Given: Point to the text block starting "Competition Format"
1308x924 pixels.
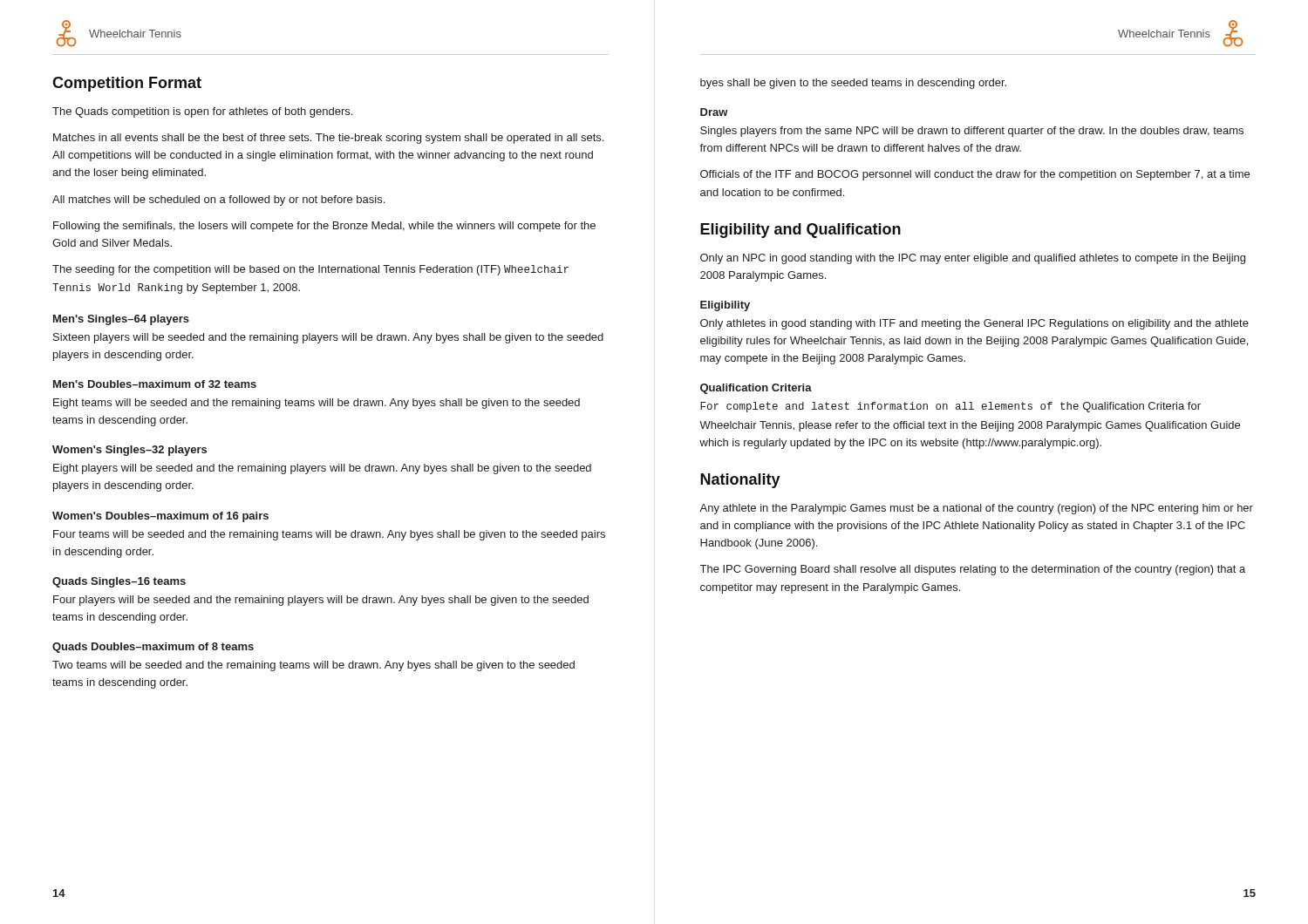Looking at the screenshot, I should (x=127, y=83).
